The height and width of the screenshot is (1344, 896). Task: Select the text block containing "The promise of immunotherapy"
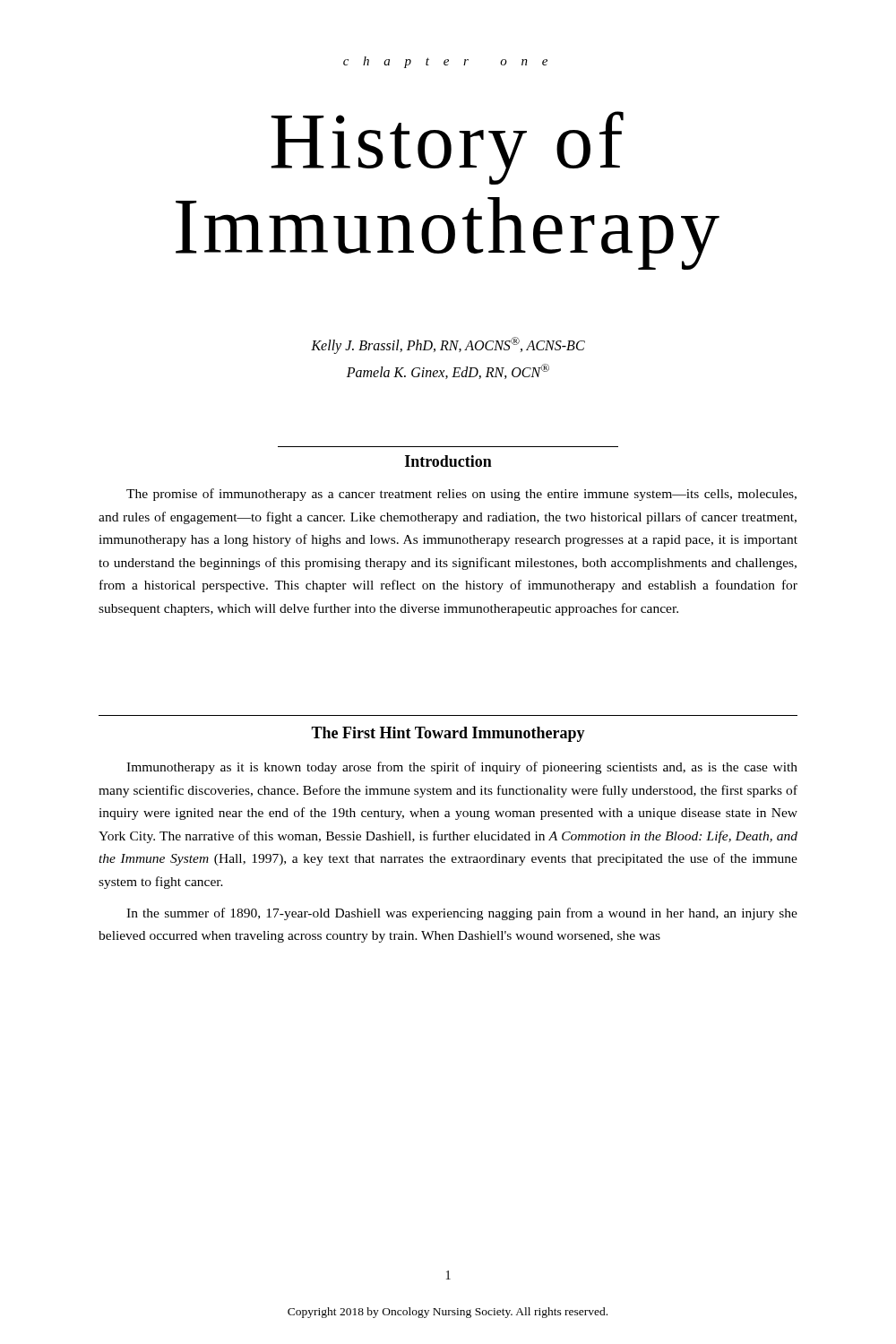(448, 551)
